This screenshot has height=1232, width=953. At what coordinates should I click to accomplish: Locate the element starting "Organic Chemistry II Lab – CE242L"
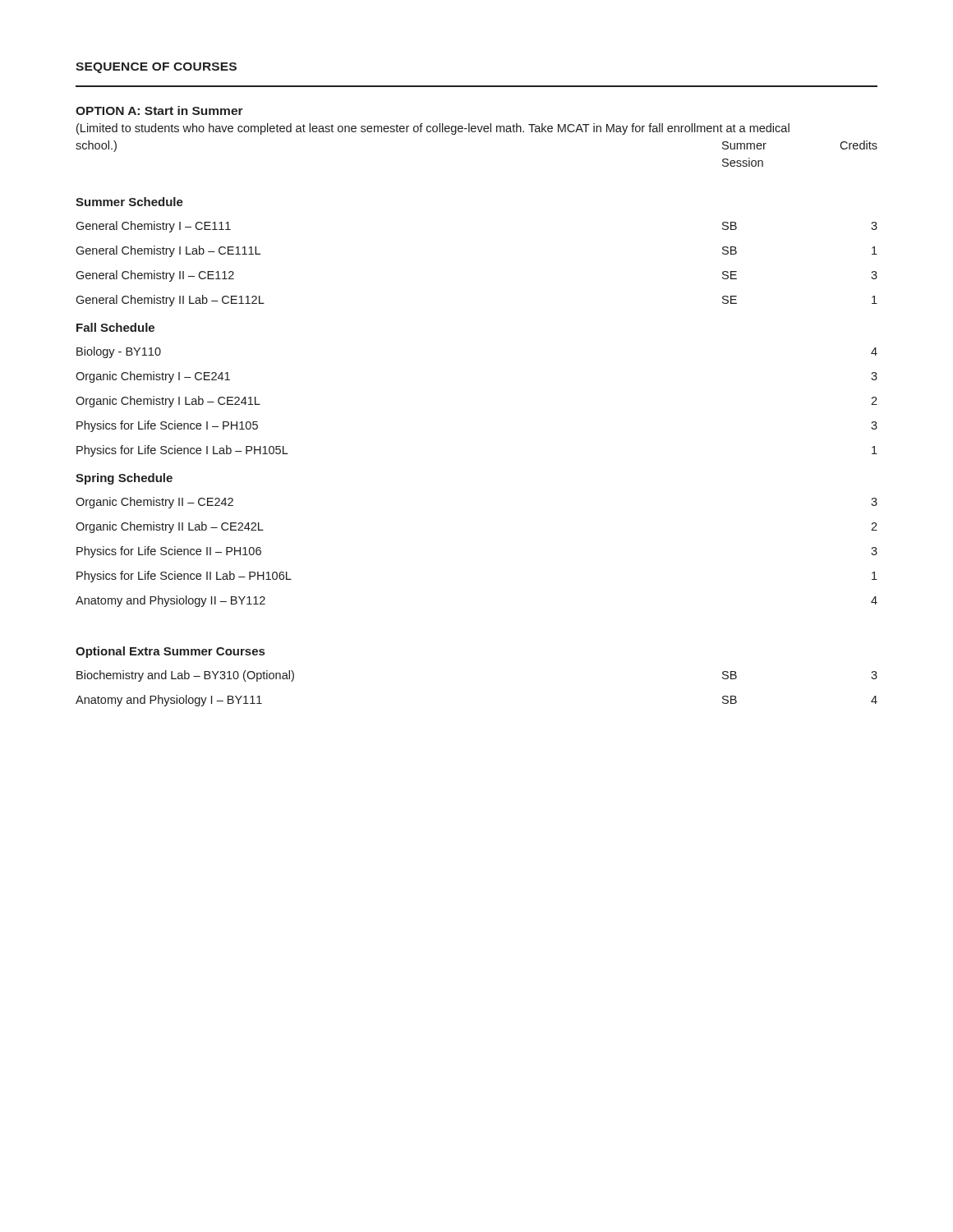point(170,527)
